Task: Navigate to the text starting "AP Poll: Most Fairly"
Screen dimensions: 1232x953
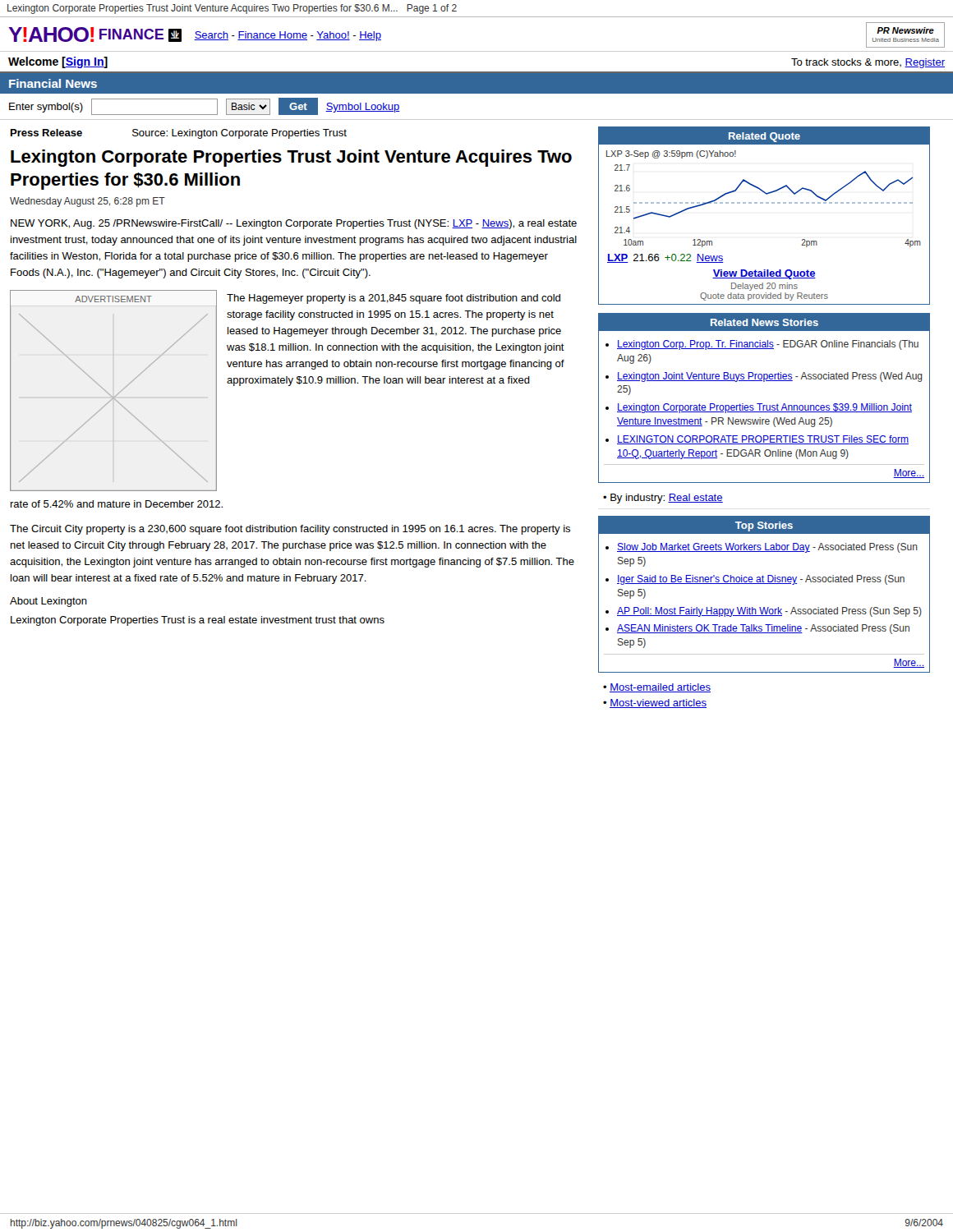Action: point(769,611)
